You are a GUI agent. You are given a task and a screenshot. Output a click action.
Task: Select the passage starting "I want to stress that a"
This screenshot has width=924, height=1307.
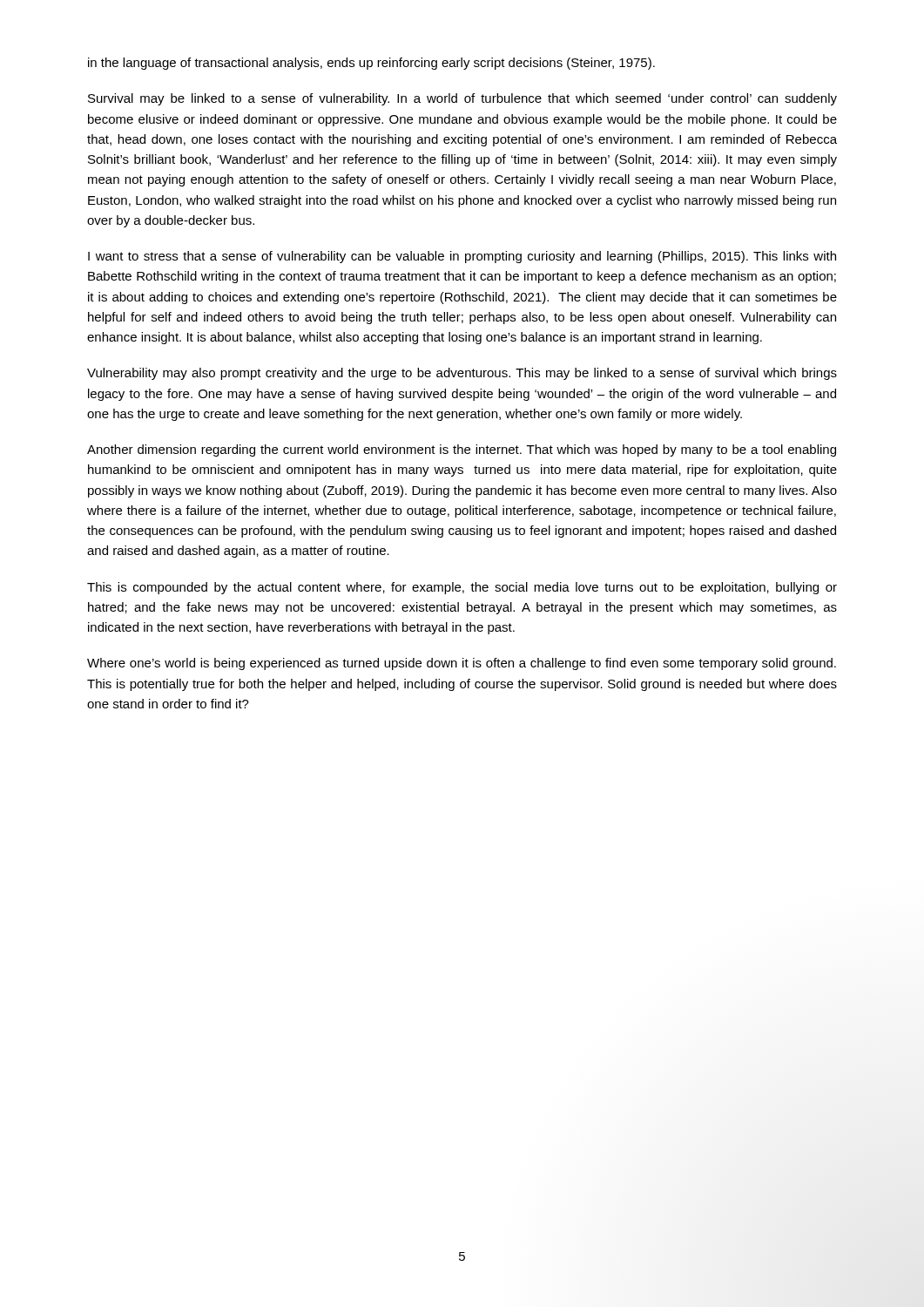tap(462, 296)
